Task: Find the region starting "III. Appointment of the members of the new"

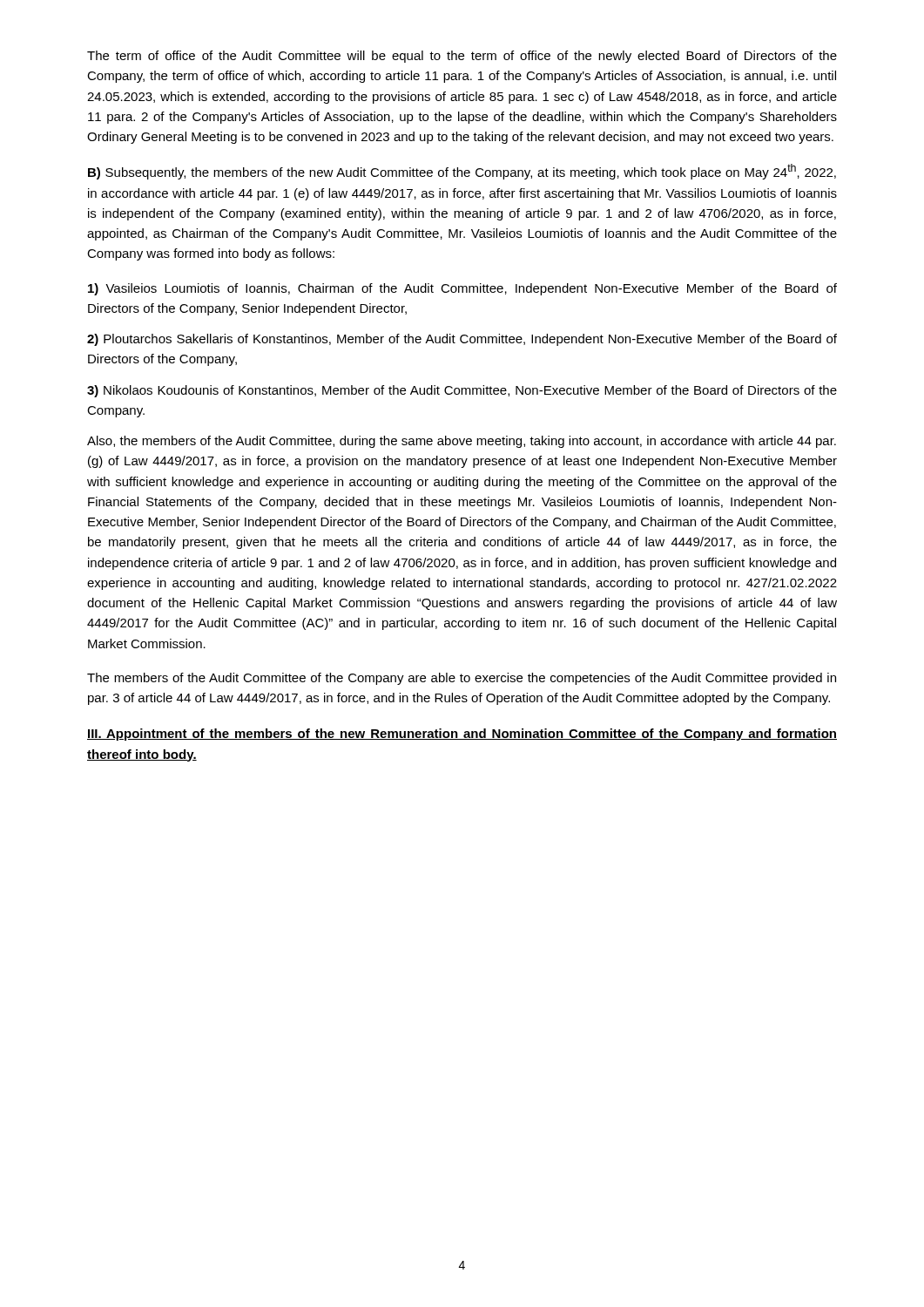Action: 462,744
